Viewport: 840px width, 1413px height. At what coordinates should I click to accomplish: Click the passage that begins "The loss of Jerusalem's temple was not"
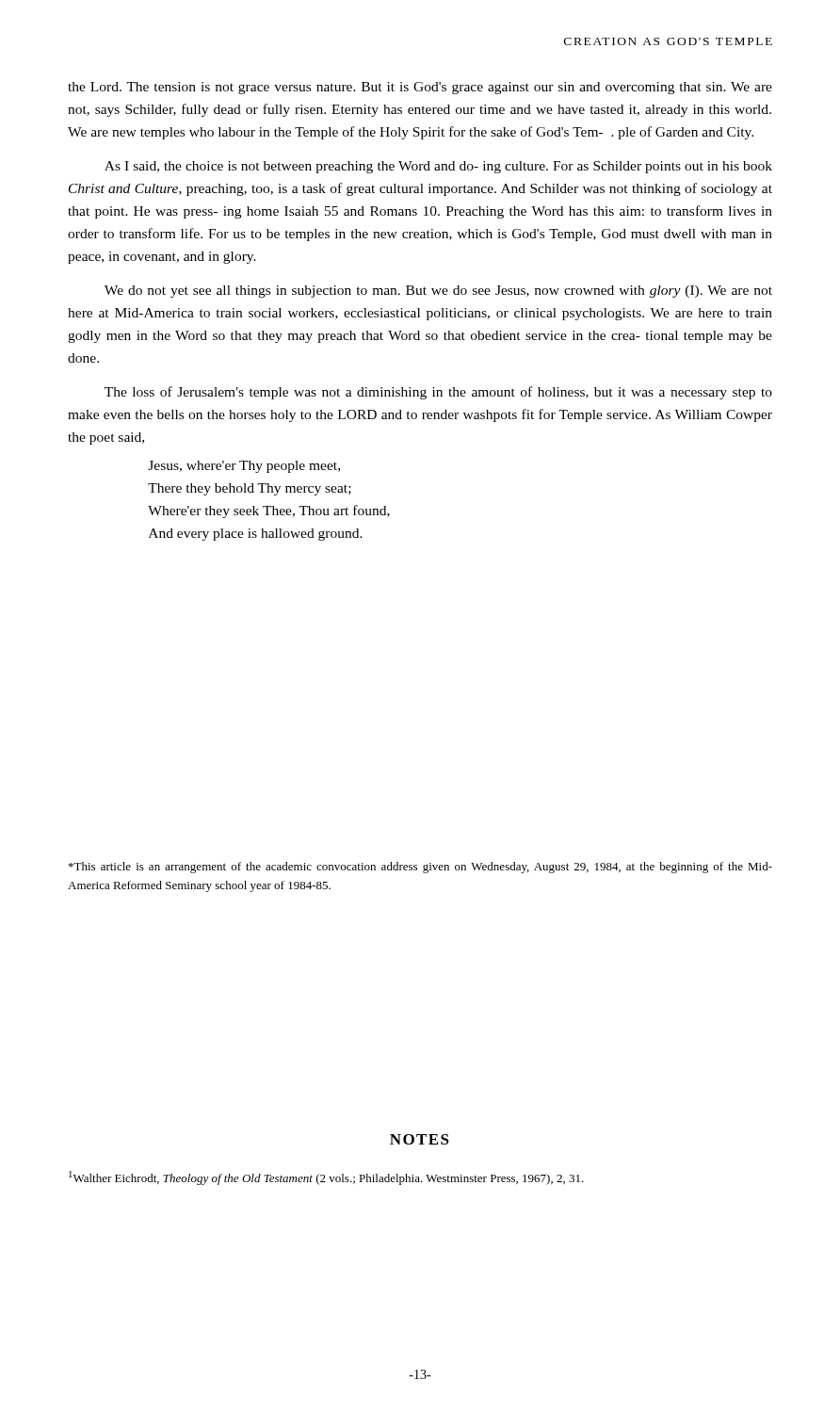420,415
